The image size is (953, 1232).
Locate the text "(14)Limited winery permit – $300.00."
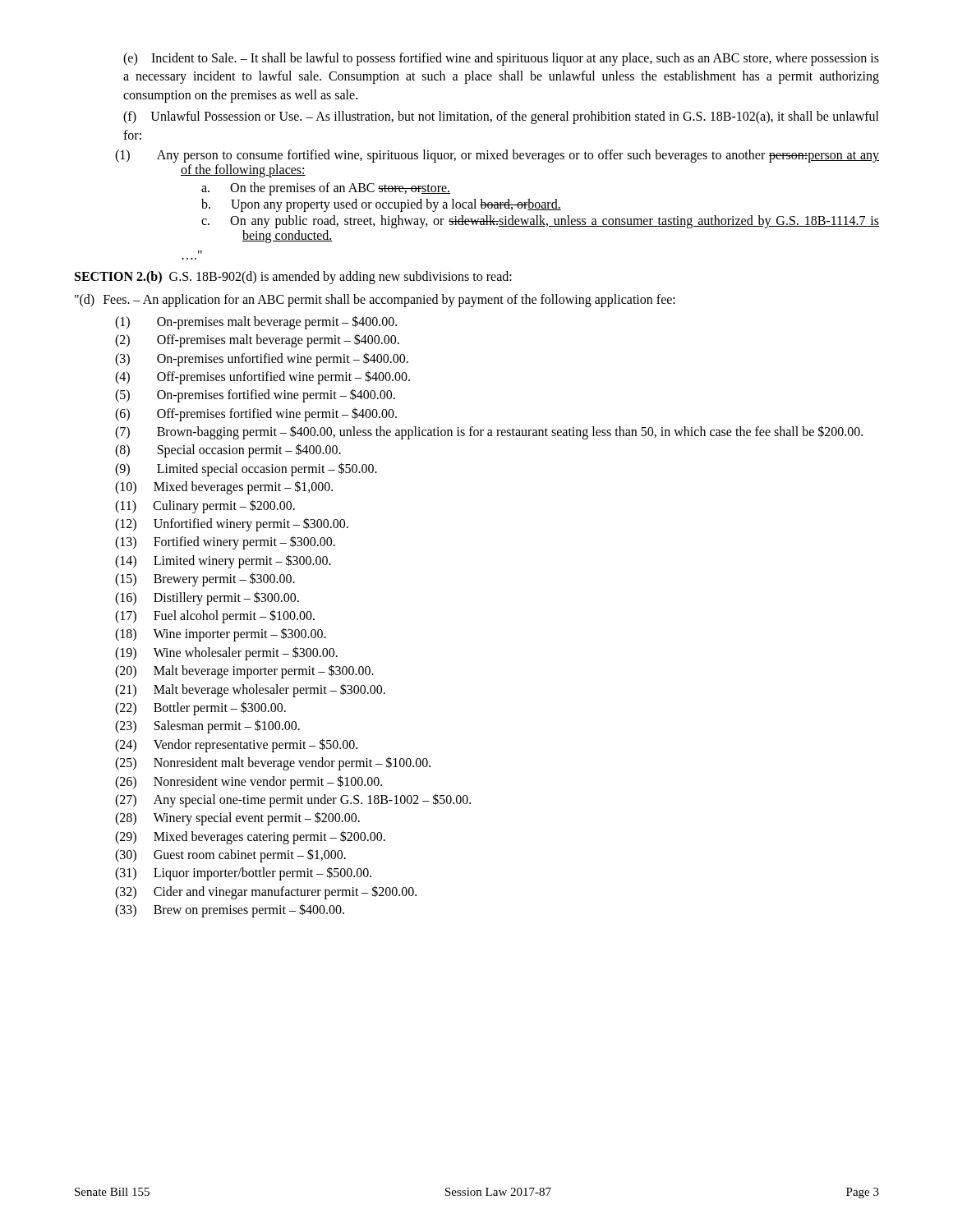(223, 561)
